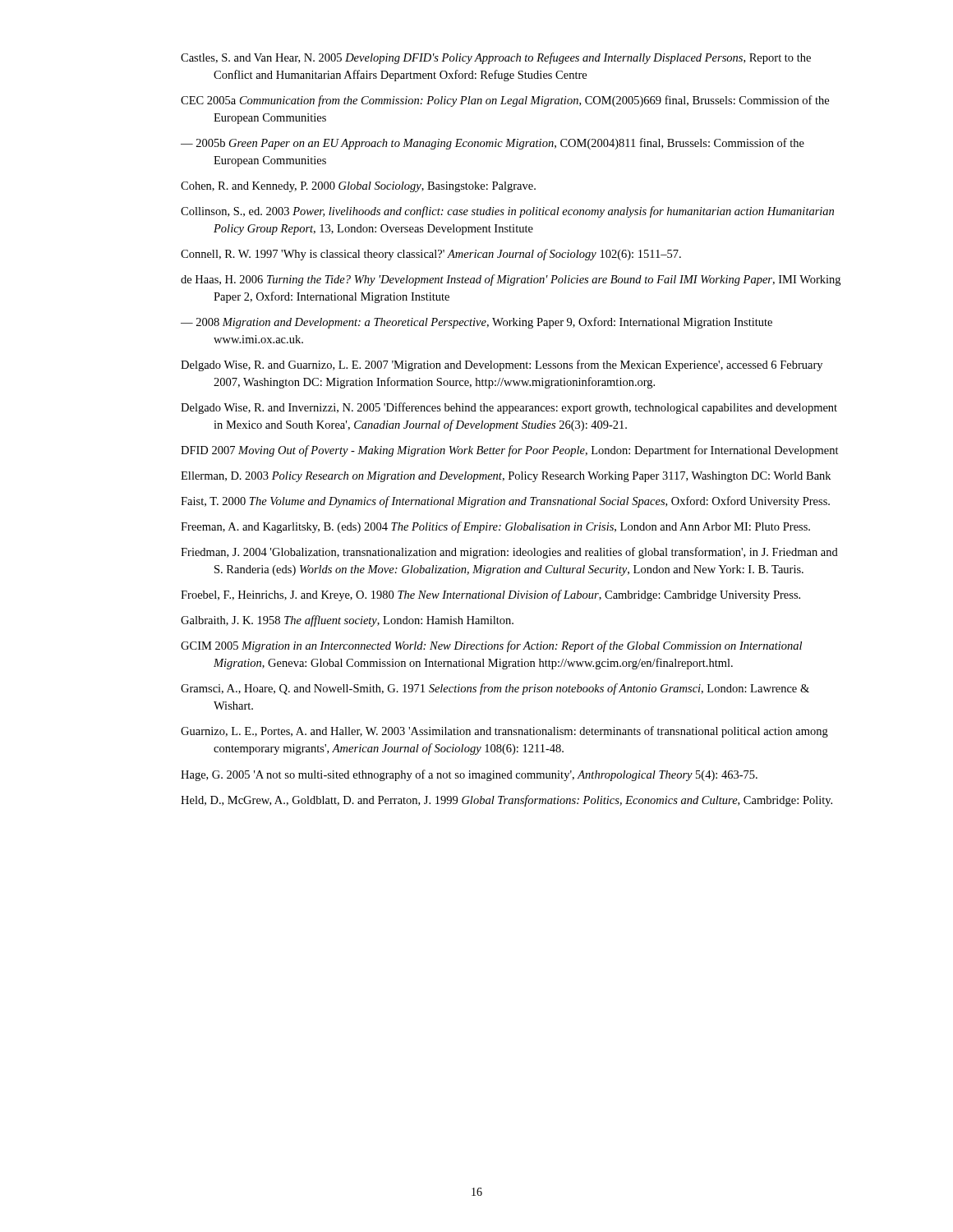
Task: Locate the list item with the text "Held, D., McGrew, A., Goldblatt, D. and Perraton,"
Action: click(x=507, y=800)
